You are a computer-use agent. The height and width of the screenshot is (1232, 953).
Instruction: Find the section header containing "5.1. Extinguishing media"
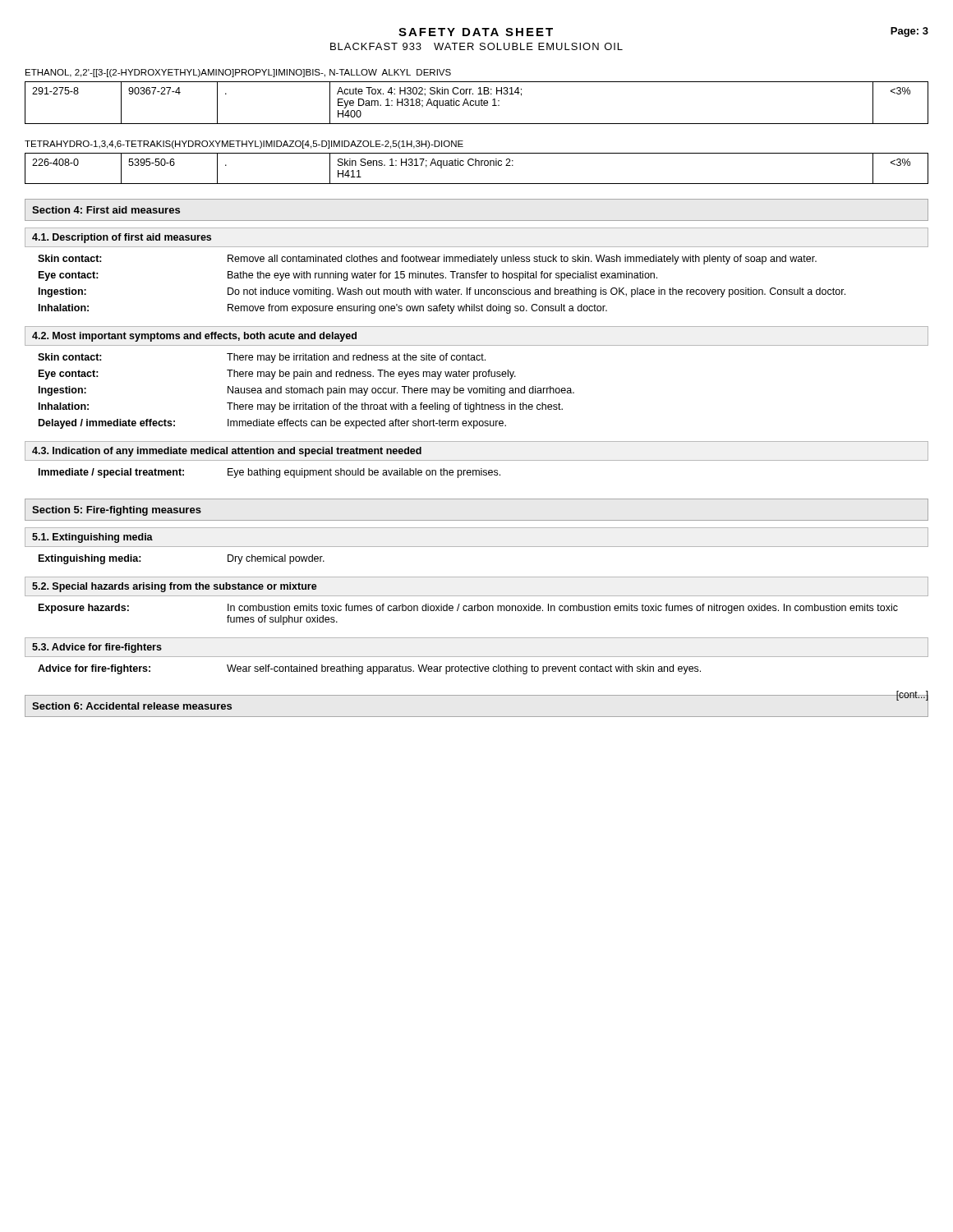[92, 537]
